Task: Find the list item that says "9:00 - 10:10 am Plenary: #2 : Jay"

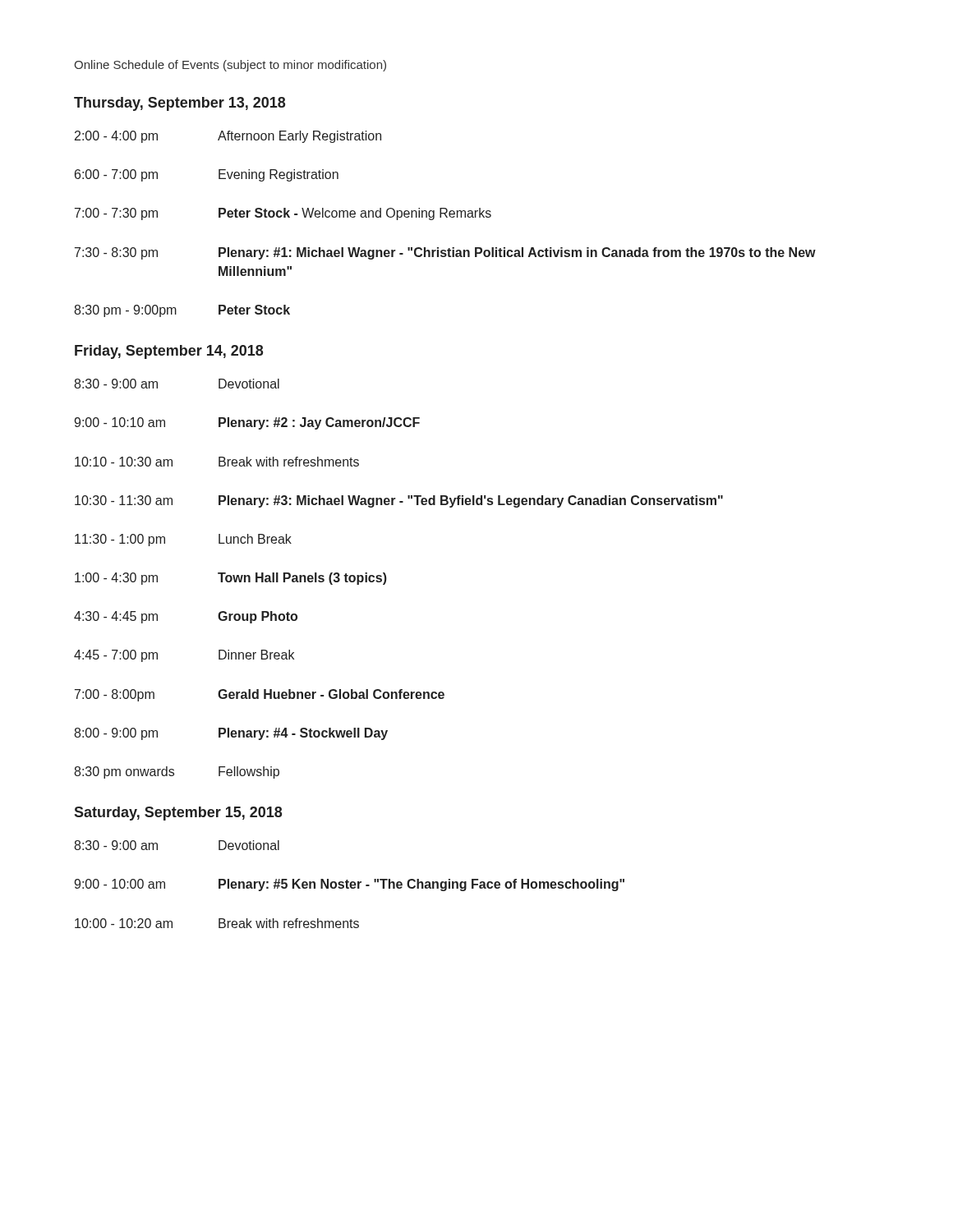Action: tap(247, 423)
